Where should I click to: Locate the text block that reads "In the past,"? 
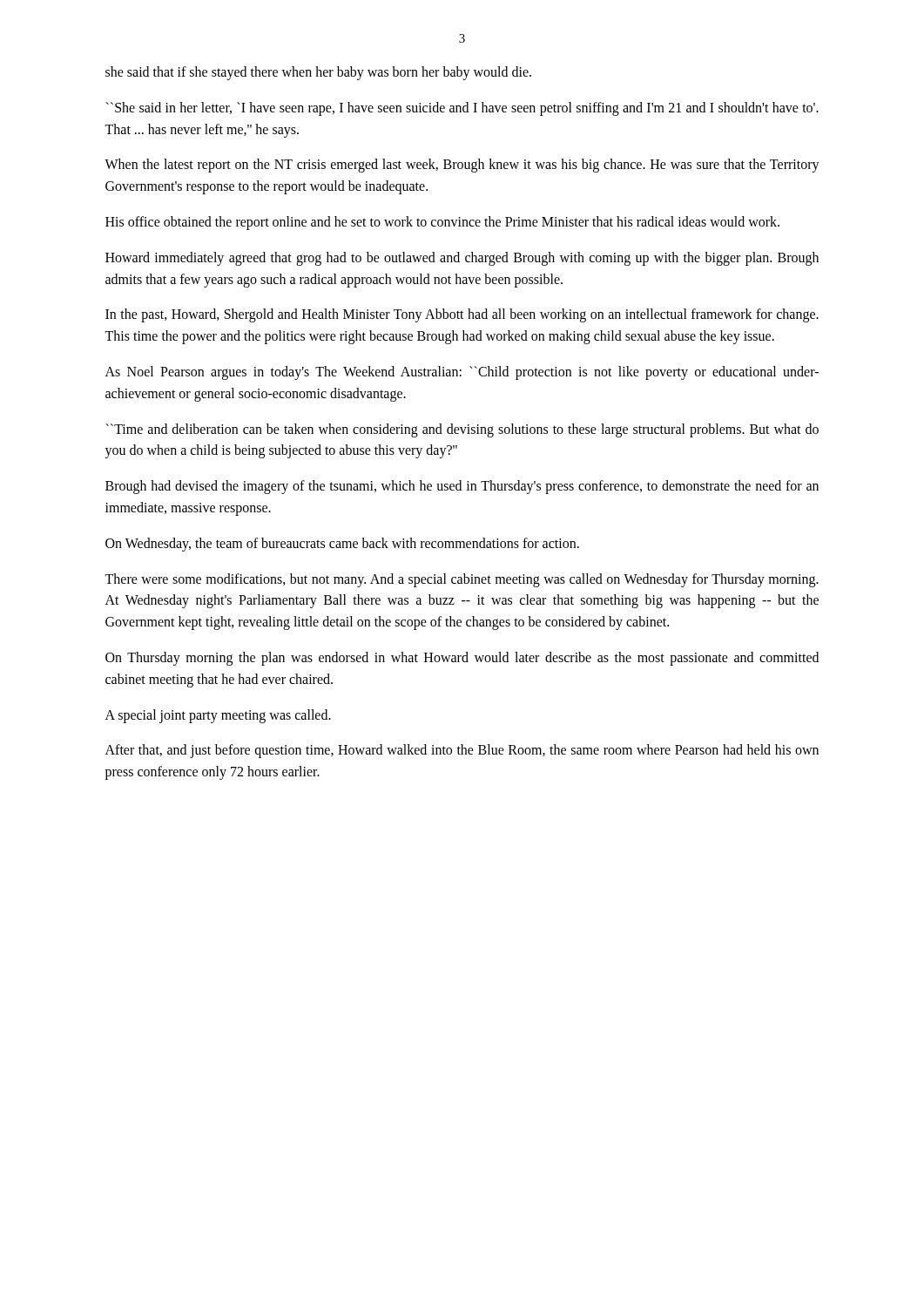pos(462,325)
